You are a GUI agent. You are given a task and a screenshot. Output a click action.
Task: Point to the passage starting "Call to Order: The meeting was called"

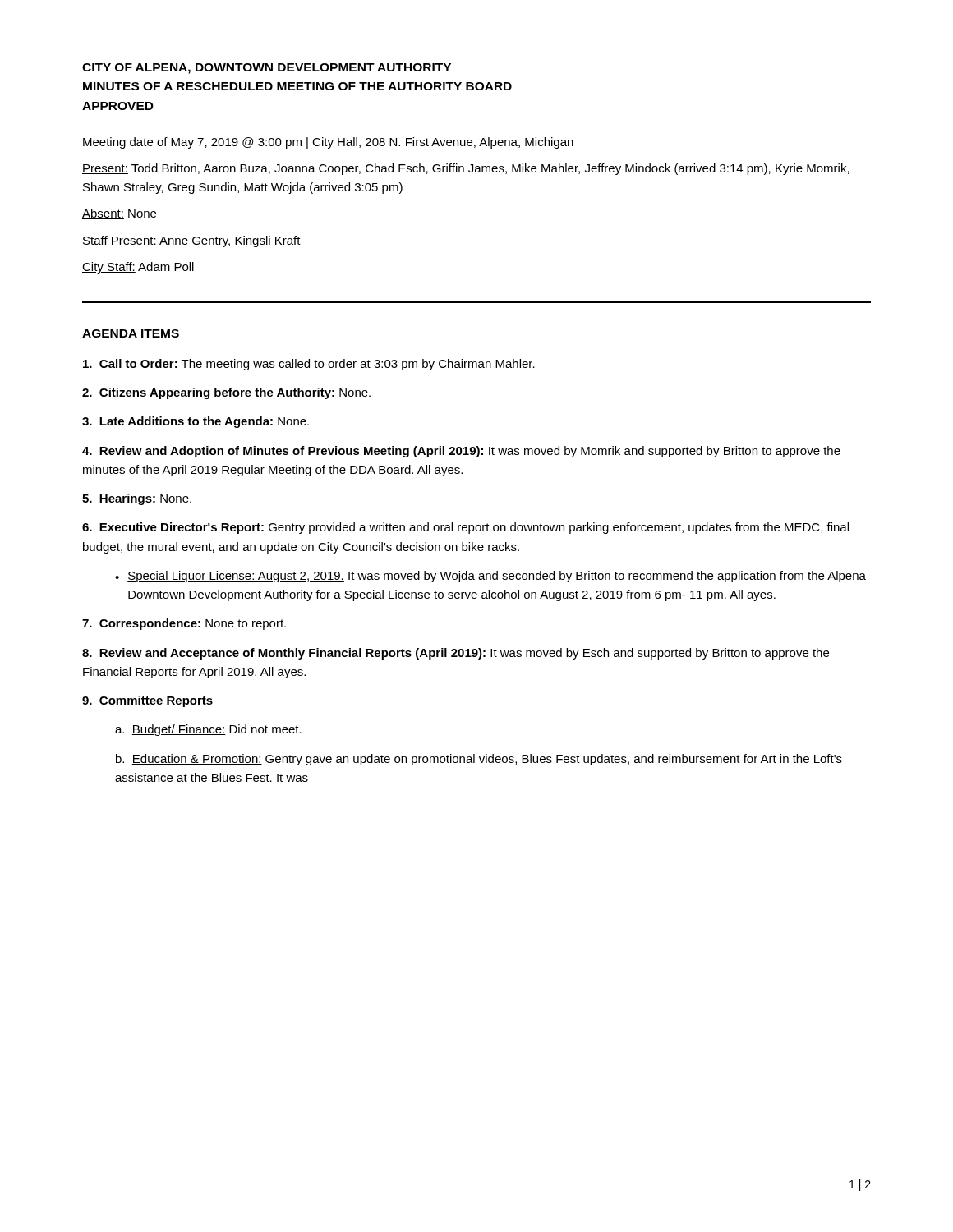(x=309, y=363)
